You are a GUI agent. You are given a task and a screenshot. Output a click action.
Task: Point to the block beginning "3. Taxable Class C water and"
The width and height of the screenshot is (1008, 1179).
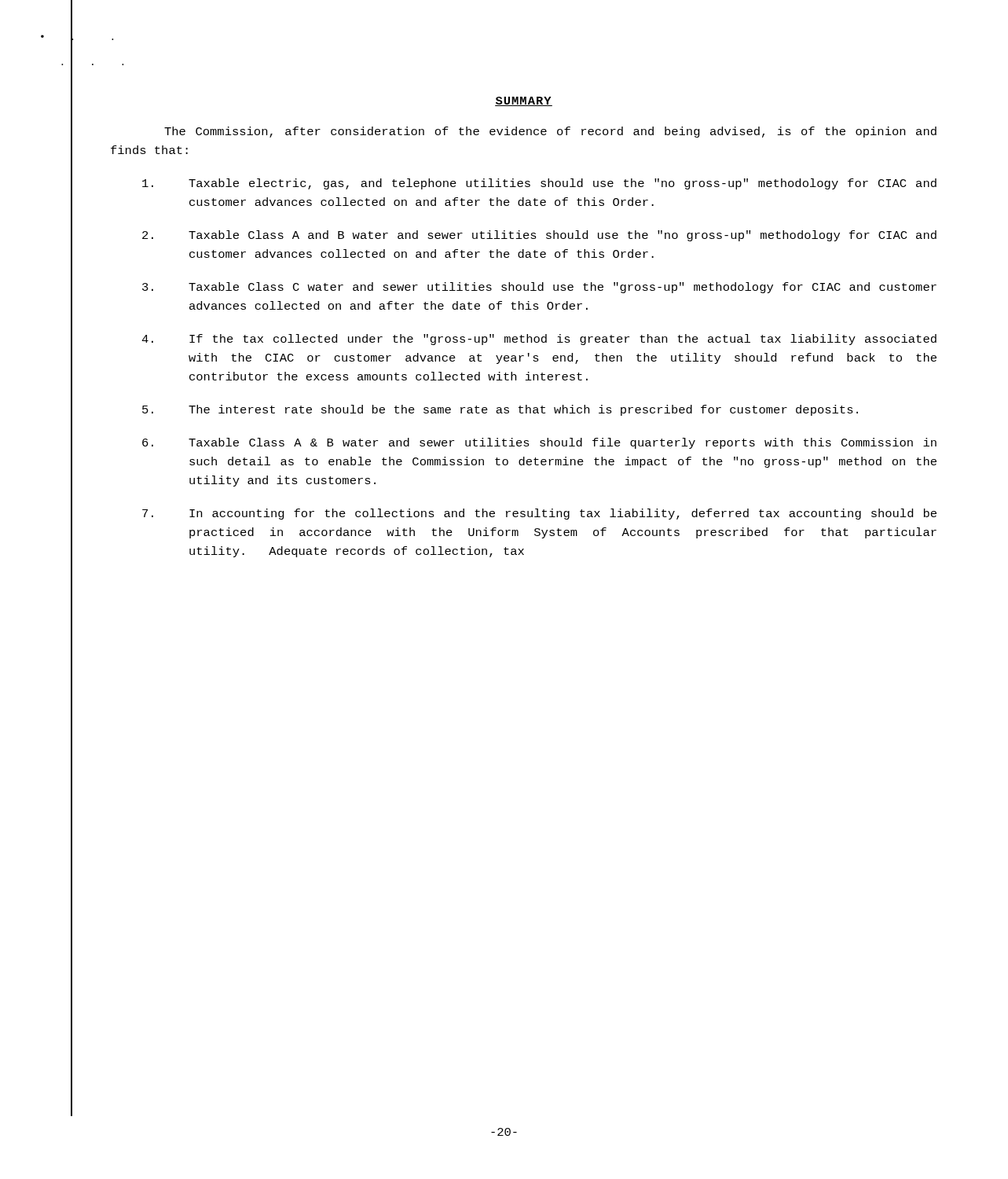tap(524, 297)
